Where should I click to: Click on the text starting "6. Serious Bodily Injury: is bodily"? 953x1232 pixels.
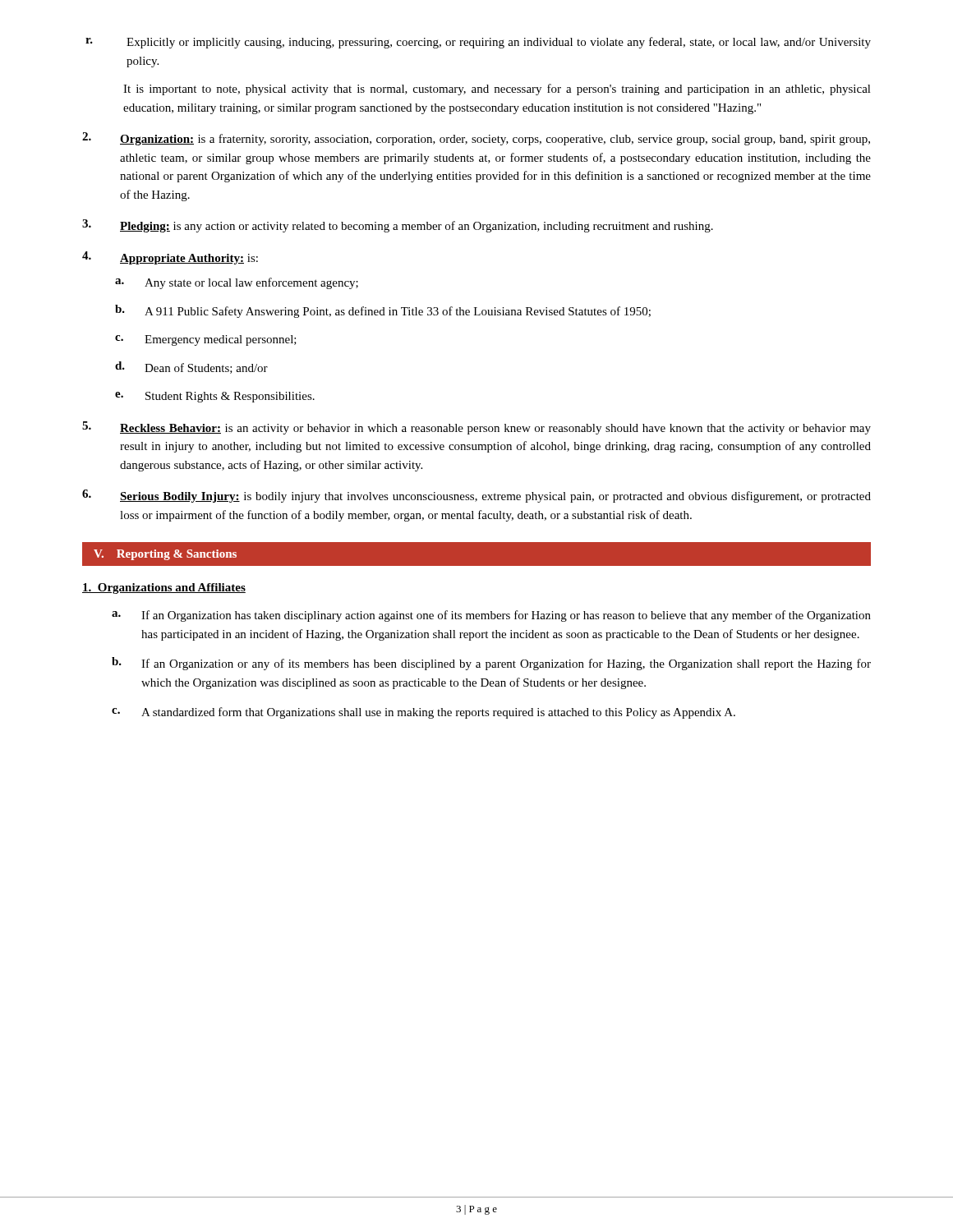point(476,505)
